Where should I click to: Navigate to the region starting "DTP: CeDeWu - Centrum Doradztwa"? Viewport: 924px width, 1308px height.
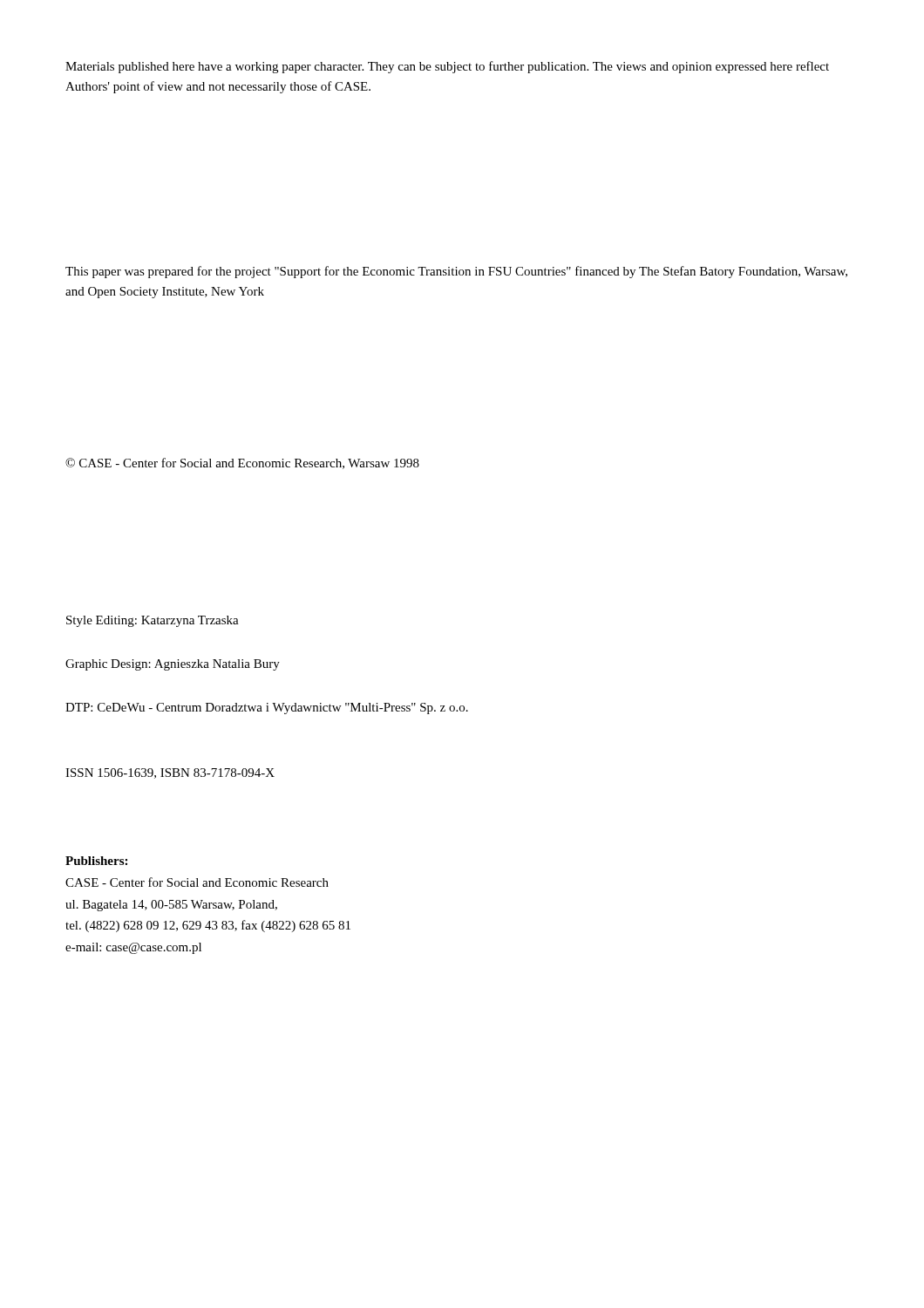point(267,707)
